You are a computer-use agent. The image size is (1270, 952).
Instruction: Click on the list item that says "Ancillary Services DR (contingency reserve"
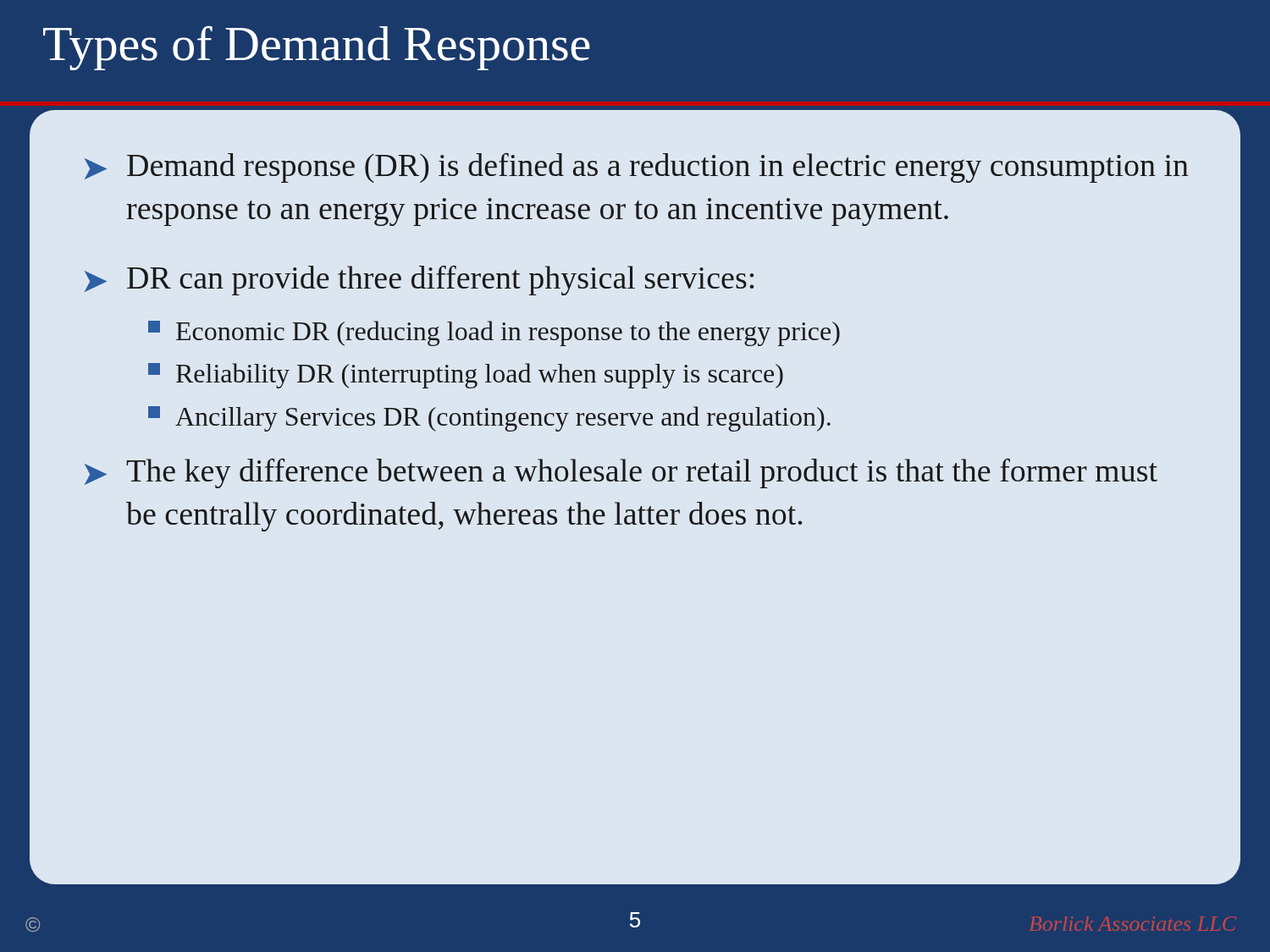490,417
